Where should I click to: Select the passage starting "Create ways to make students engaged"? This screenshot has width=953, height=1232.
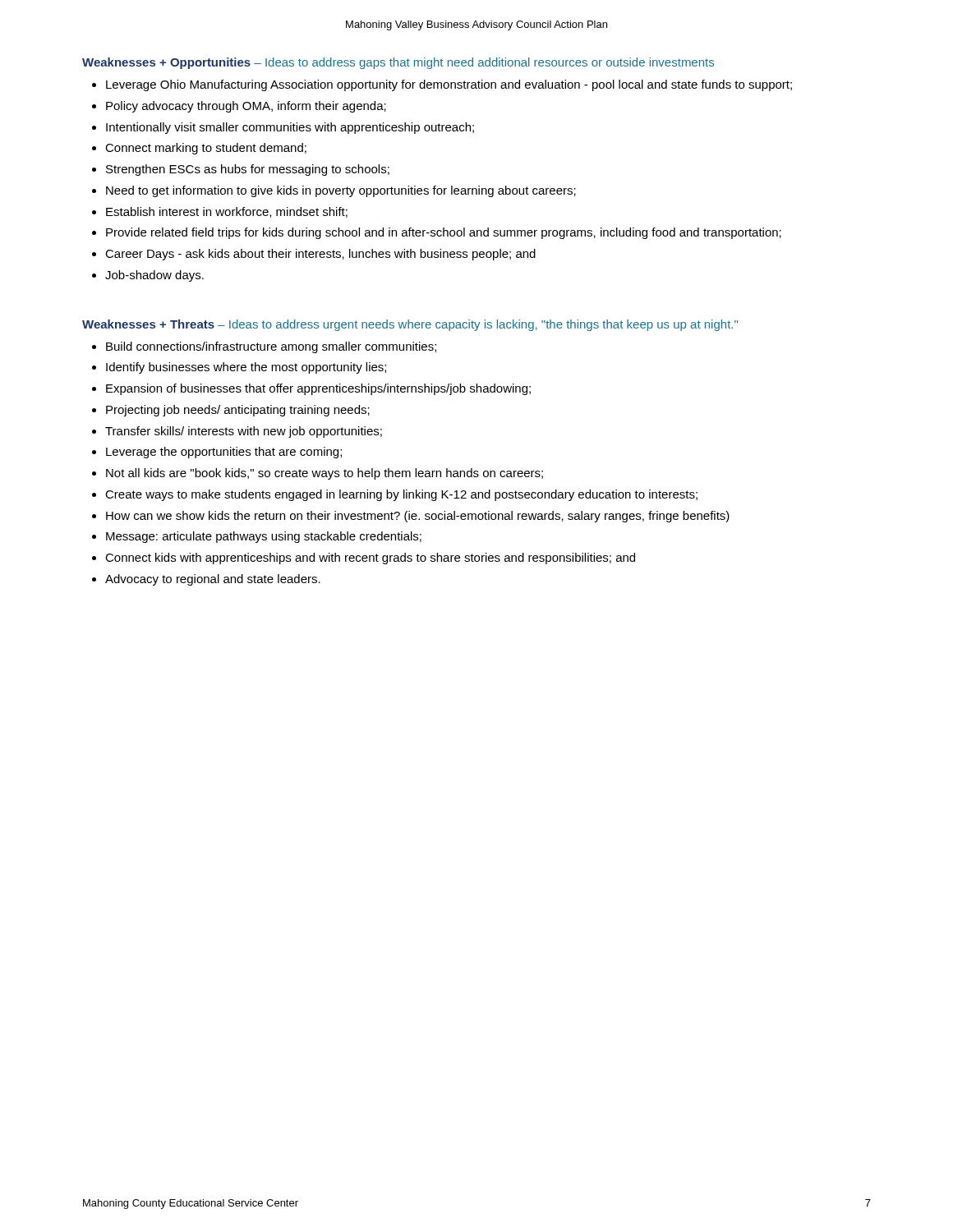click(x=476, y=494)
